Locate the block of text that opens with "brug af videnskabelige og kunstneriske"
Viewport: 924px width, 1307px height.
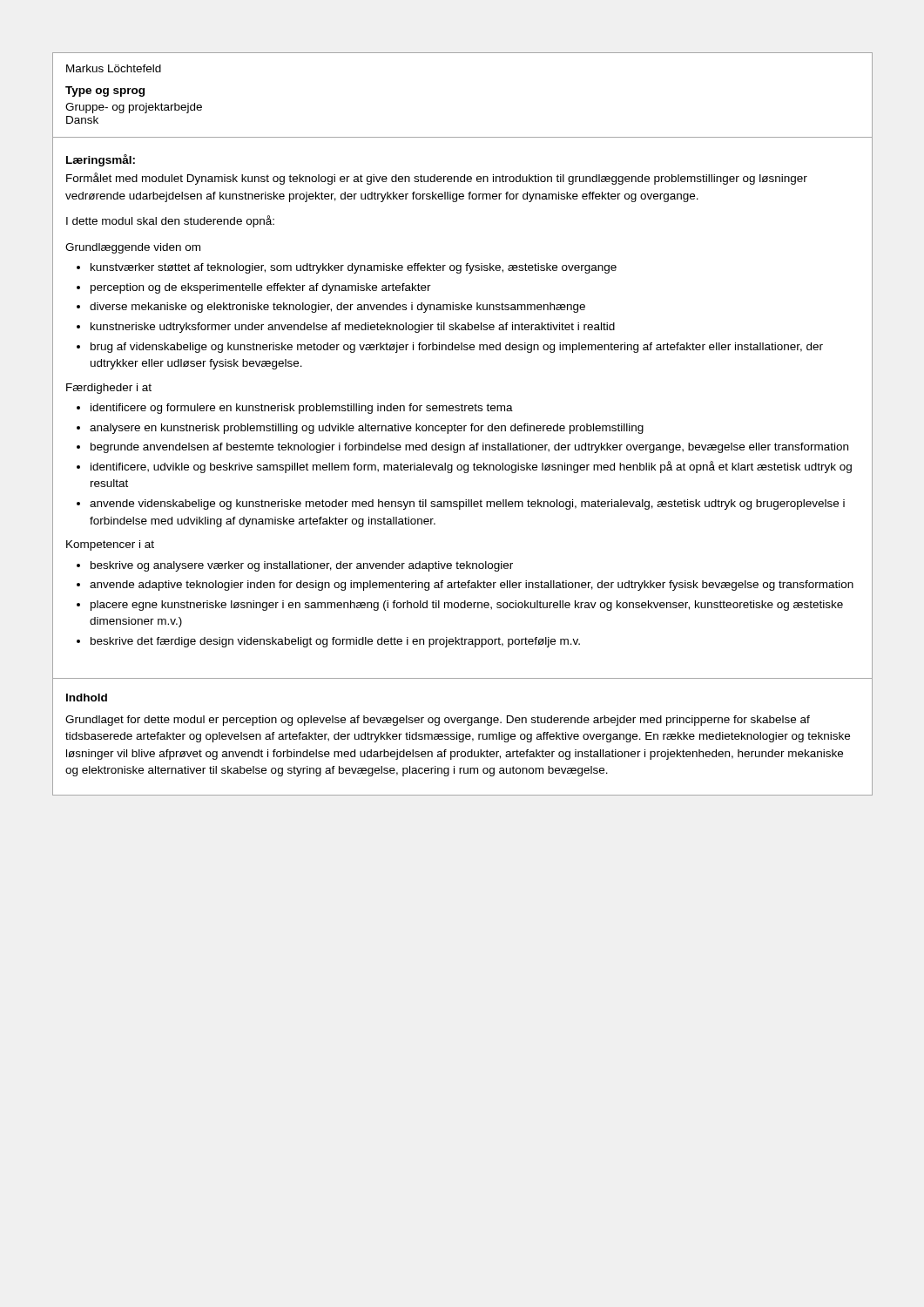point(456,354)
